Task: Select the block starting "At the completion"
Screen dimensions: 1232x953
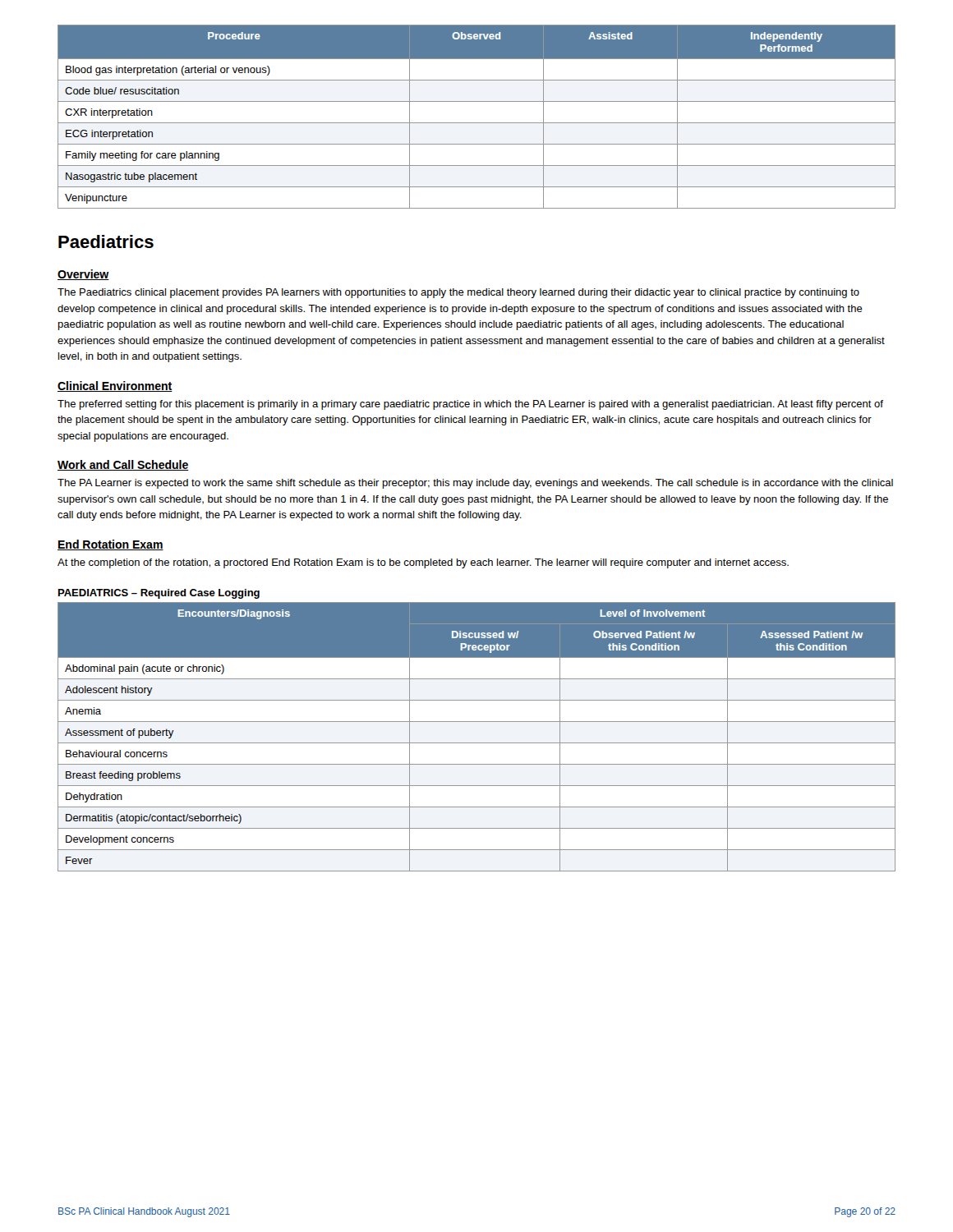Action: click(423, 562)
